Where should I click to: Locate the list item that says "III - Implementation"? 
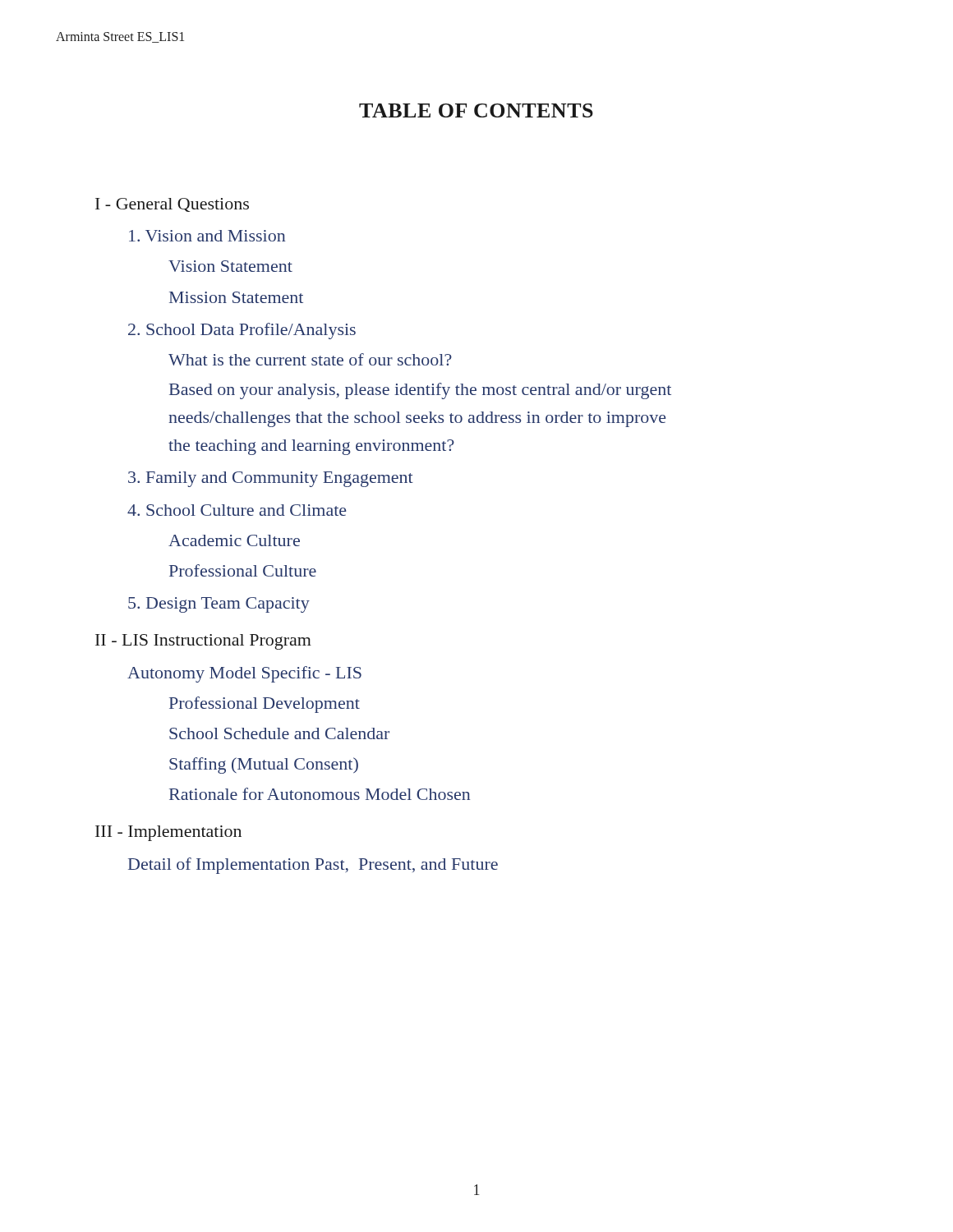tap(168, 831)
